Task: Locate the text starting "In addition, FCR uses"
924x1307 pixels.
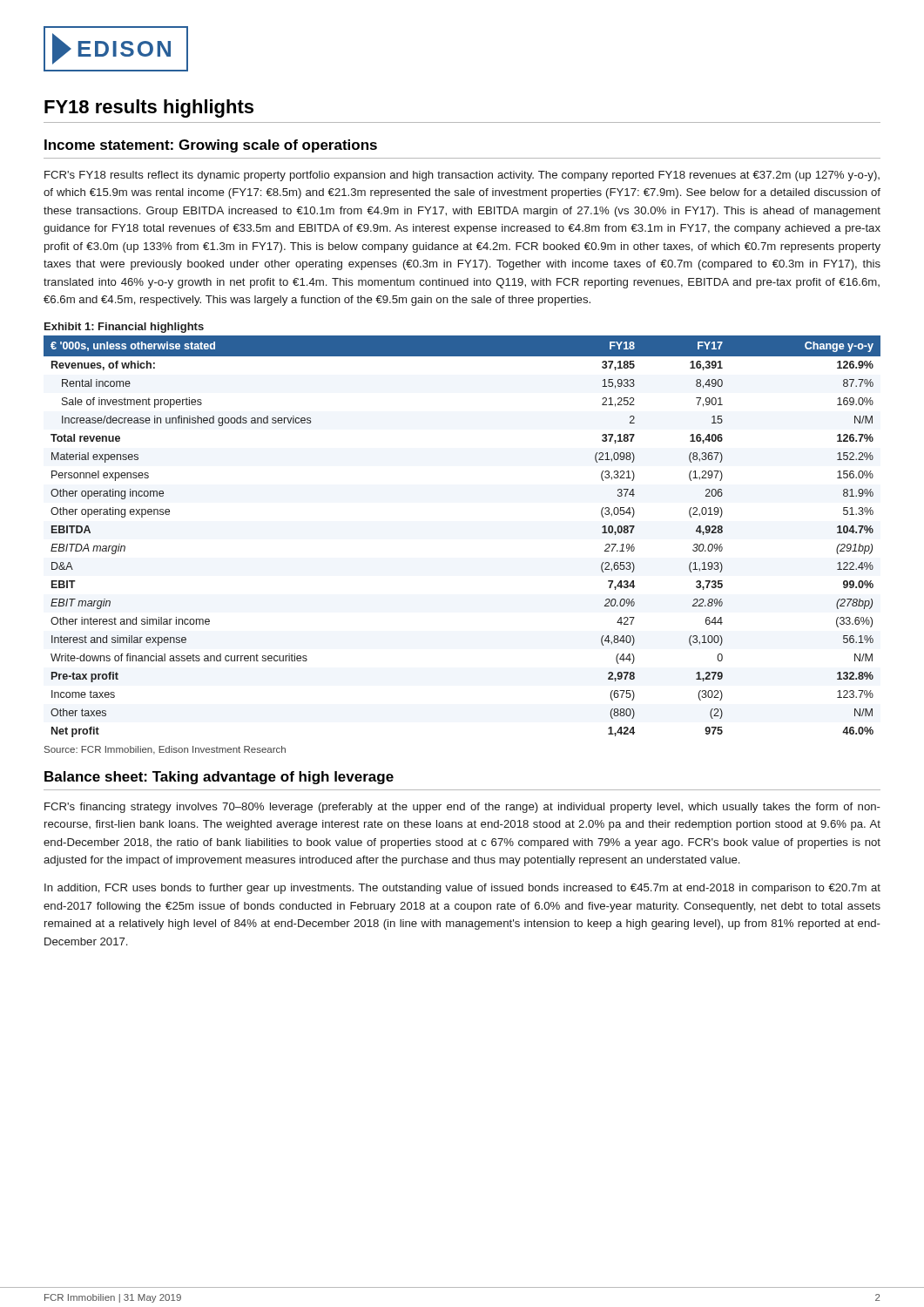Action: pyautogui.click(x=462, y=915)
